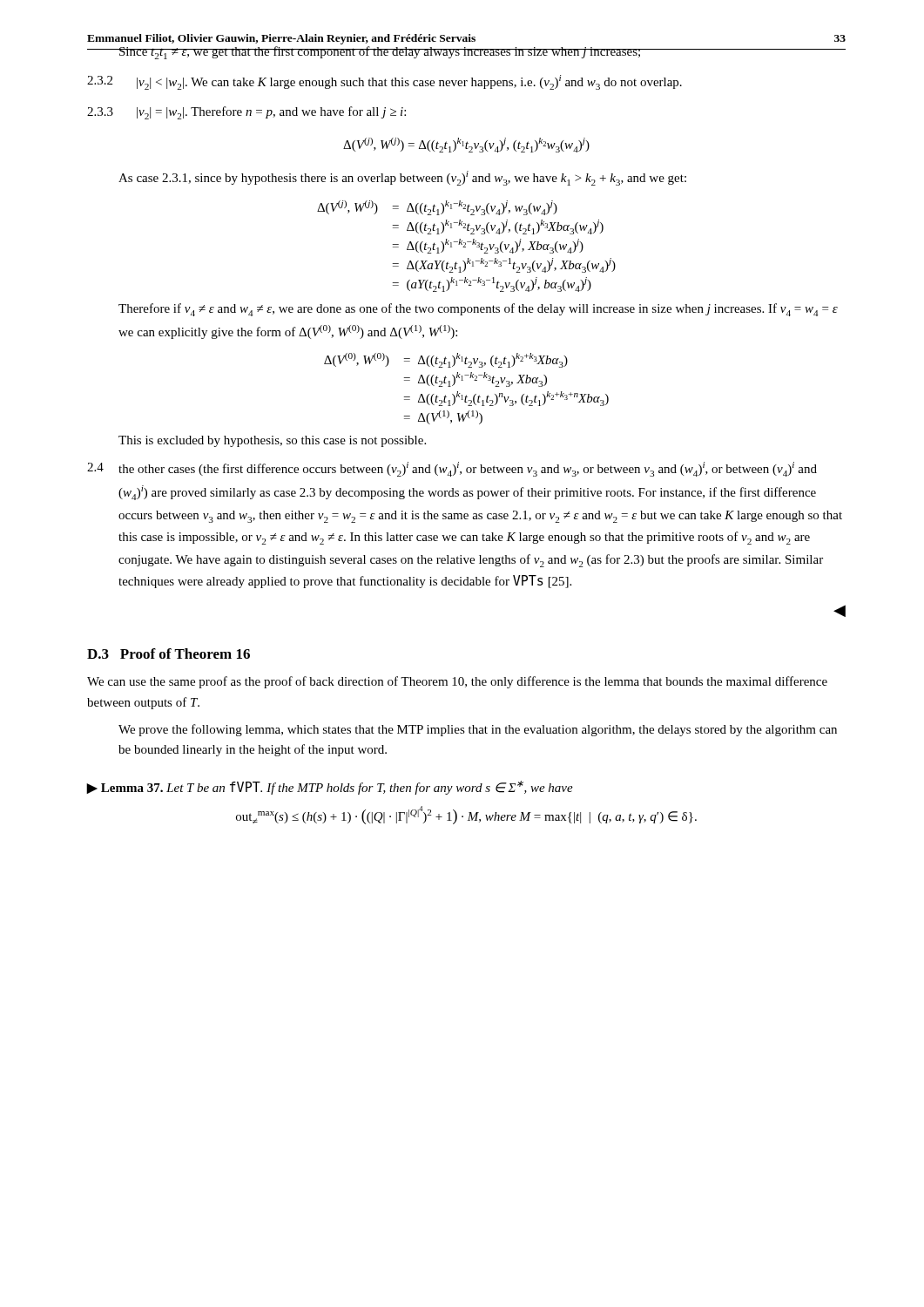Point to the element starting "This is excluded"

pyautogui.click(x=273, y=440)
